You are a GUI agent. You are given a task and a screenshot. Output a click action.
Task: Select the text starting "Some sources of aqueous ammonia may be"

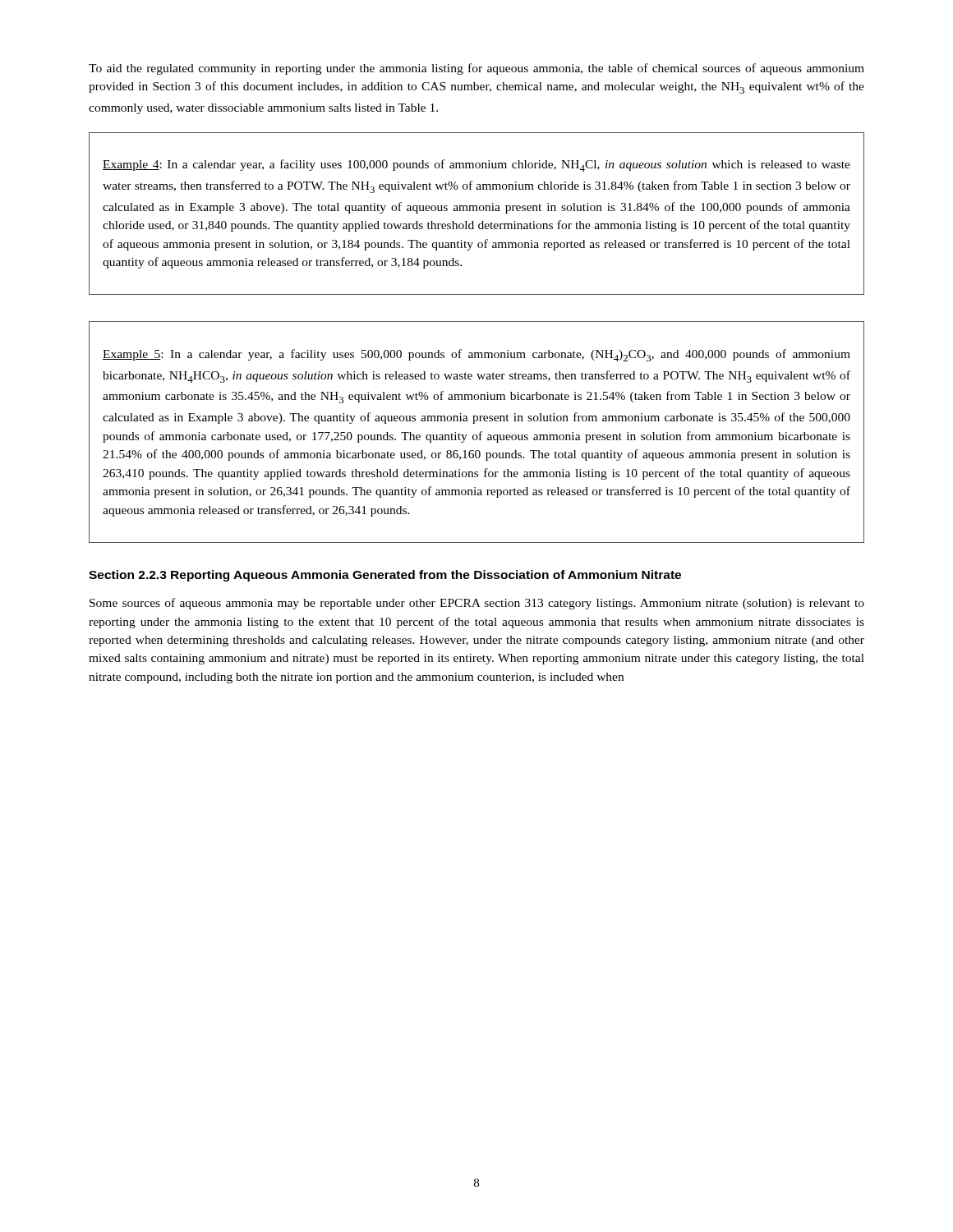click(x=476, y=640)
